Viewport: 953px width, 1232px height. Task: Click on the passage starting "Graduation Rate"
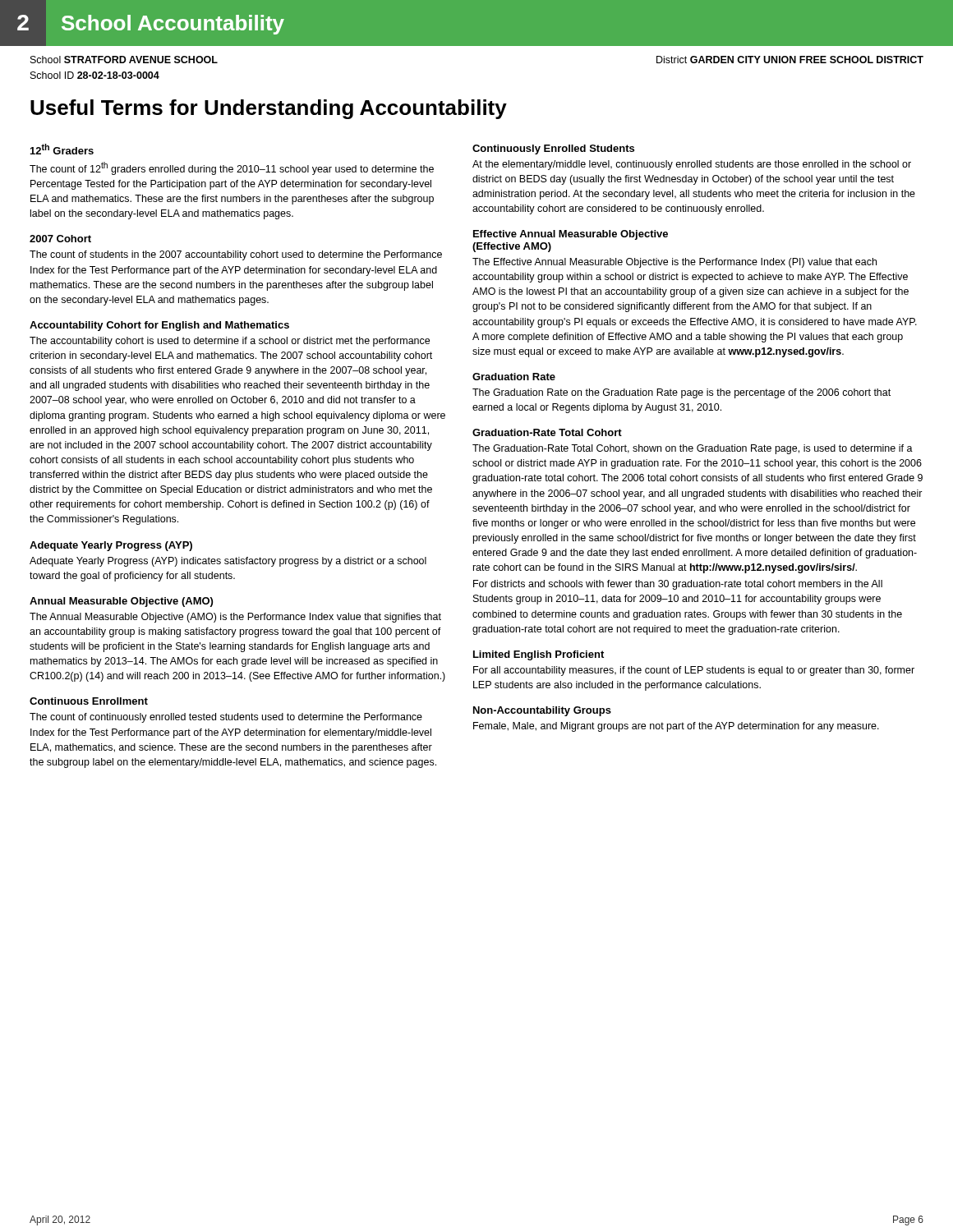(514, 376)
